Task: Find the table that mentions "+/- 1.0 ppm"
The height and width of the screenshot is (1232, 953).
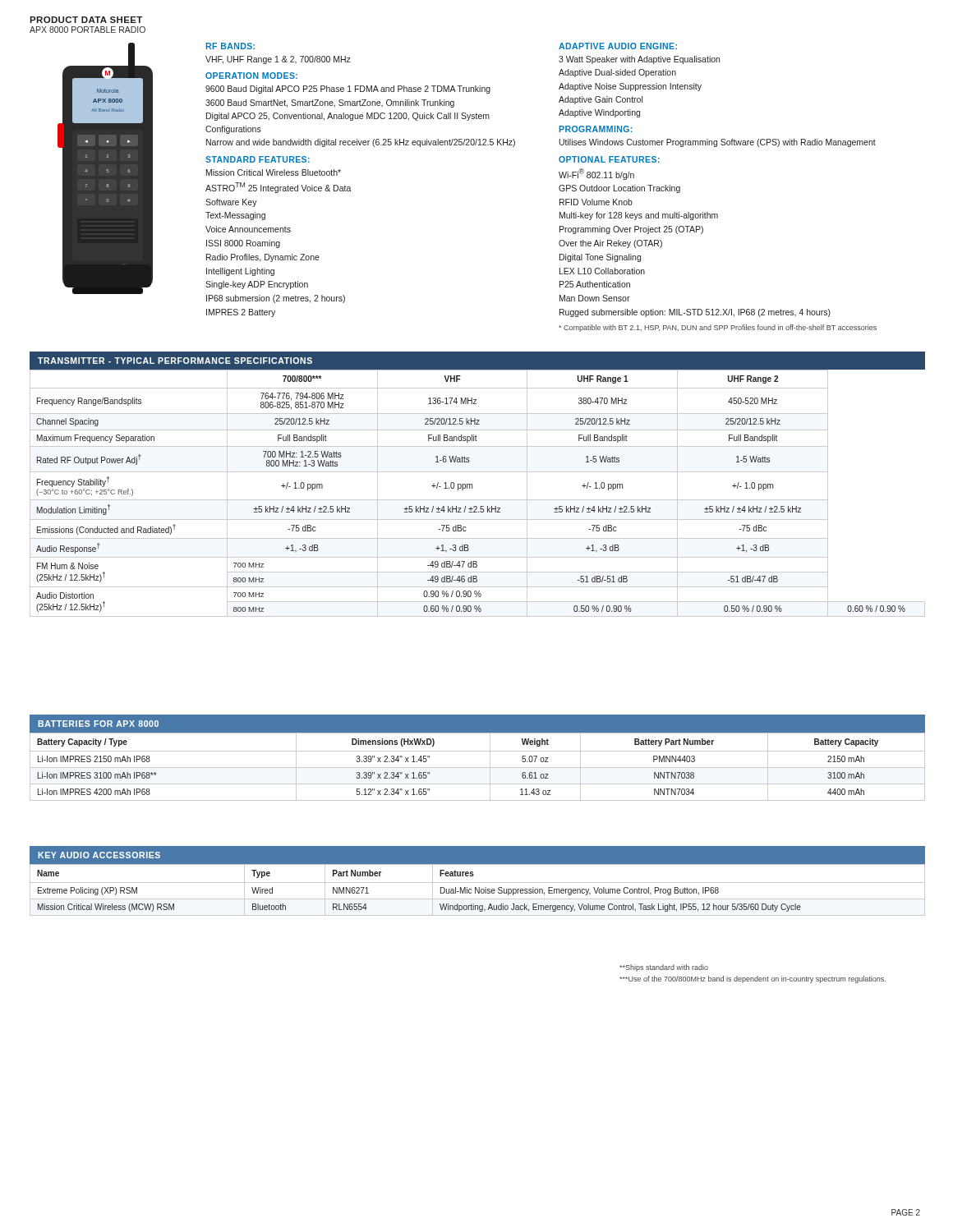Action: [477, 484]
